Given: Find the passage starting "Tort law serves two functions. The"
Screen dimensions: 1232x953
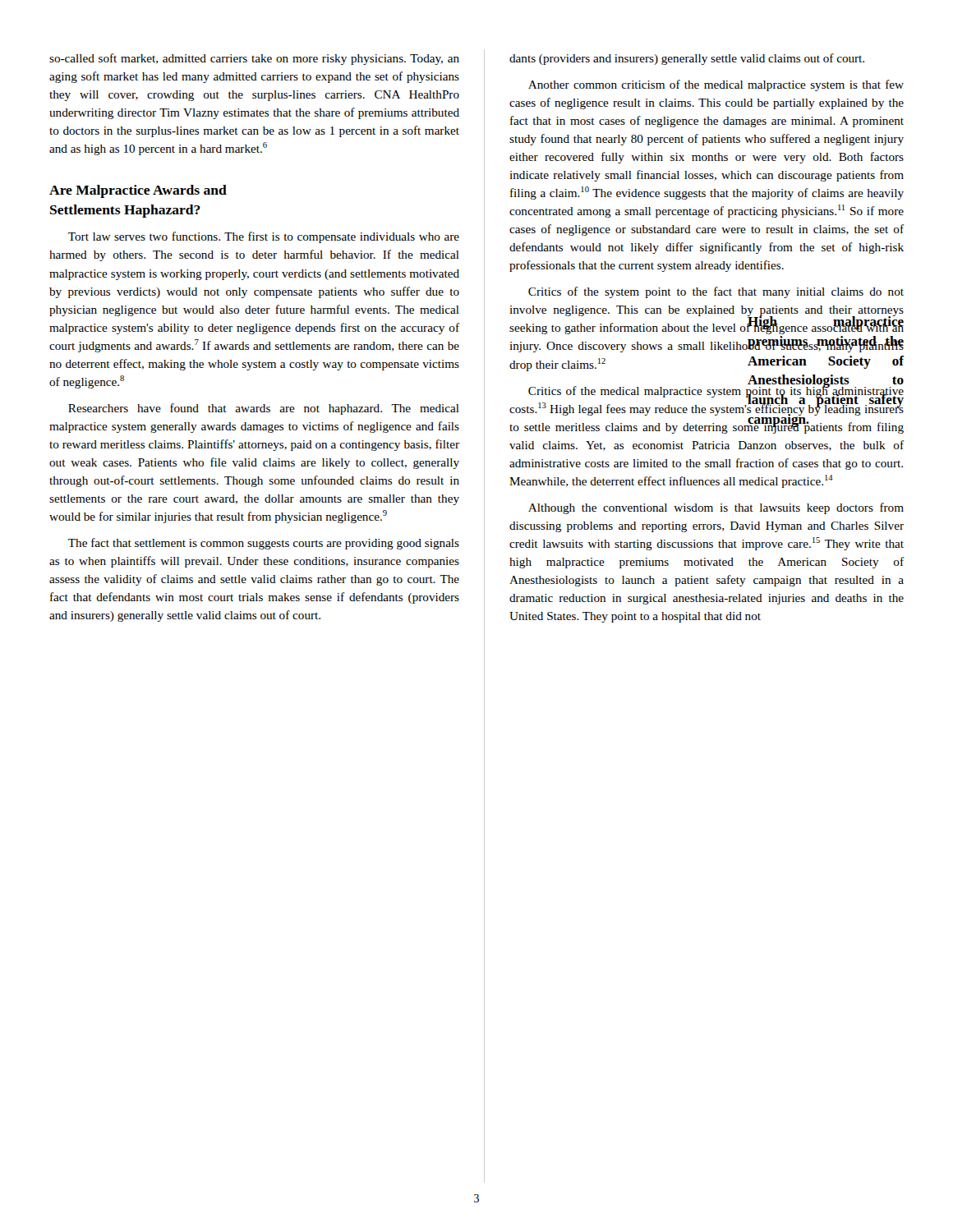Looking at the screenshot, I should click(x=254, y=309).
